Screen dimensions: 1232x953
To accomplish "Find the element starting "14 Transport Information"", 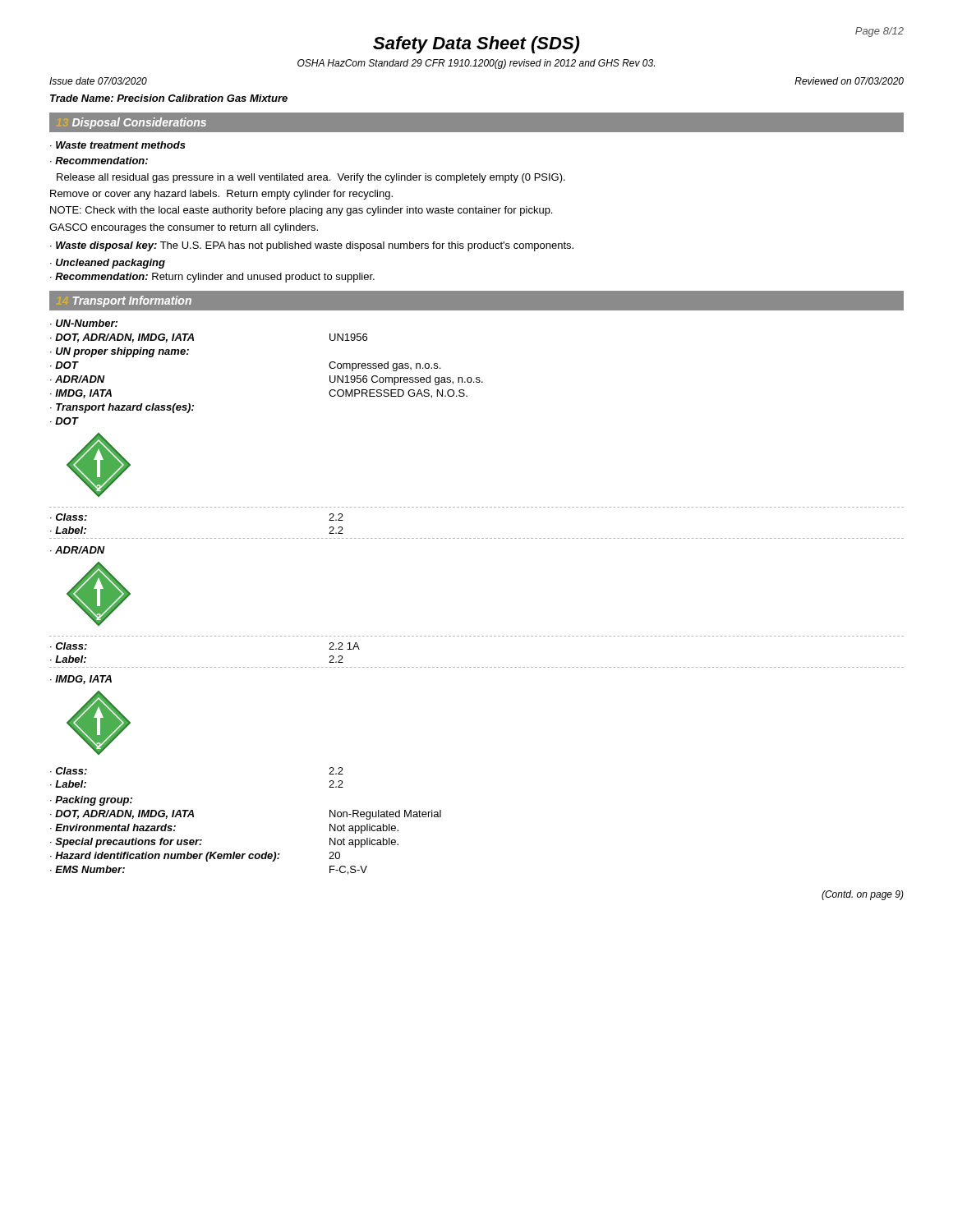I will (x=124, y=300).
